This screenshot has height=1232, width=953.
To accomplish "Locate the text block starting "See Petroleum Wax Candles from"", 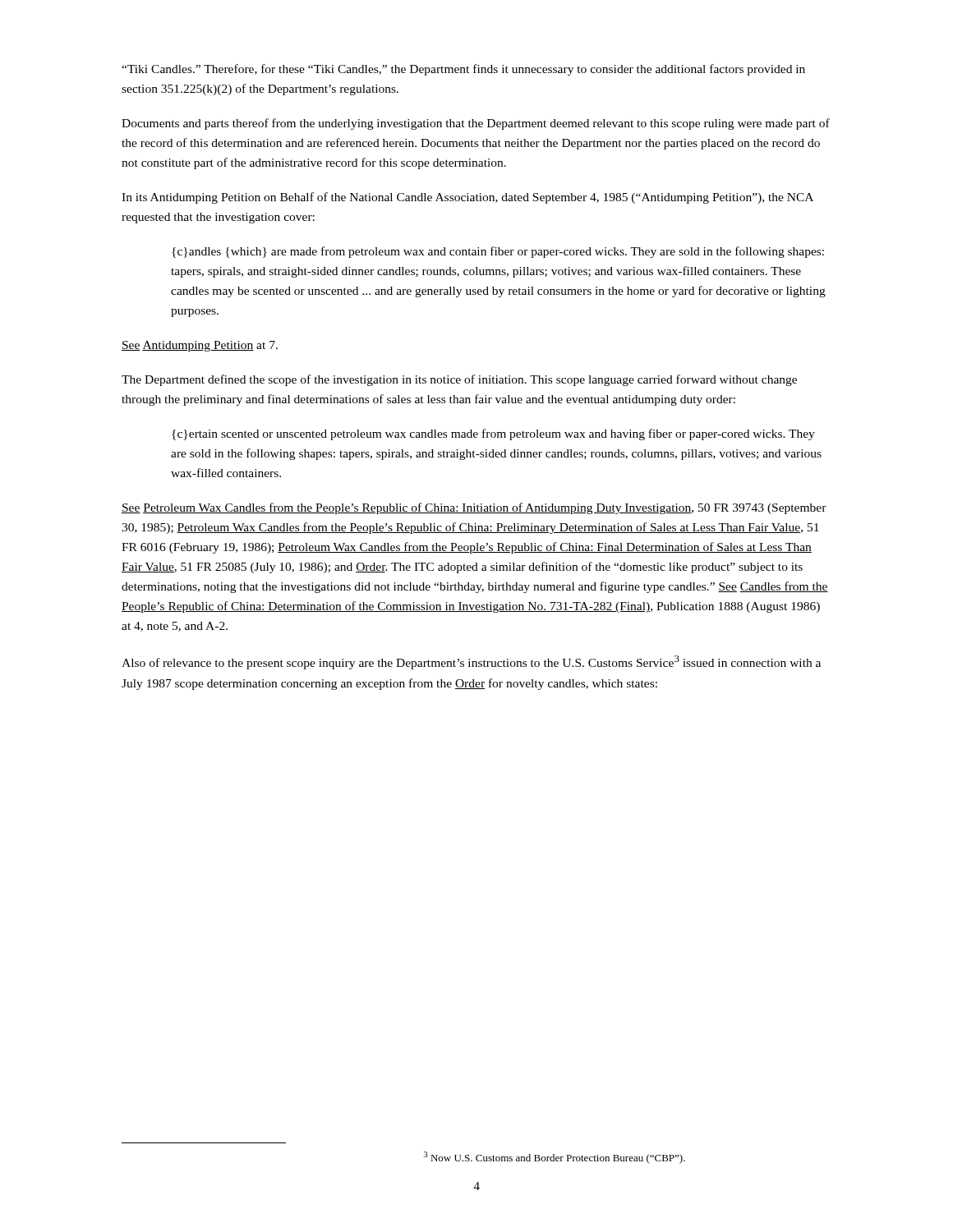I will [475, 567].
